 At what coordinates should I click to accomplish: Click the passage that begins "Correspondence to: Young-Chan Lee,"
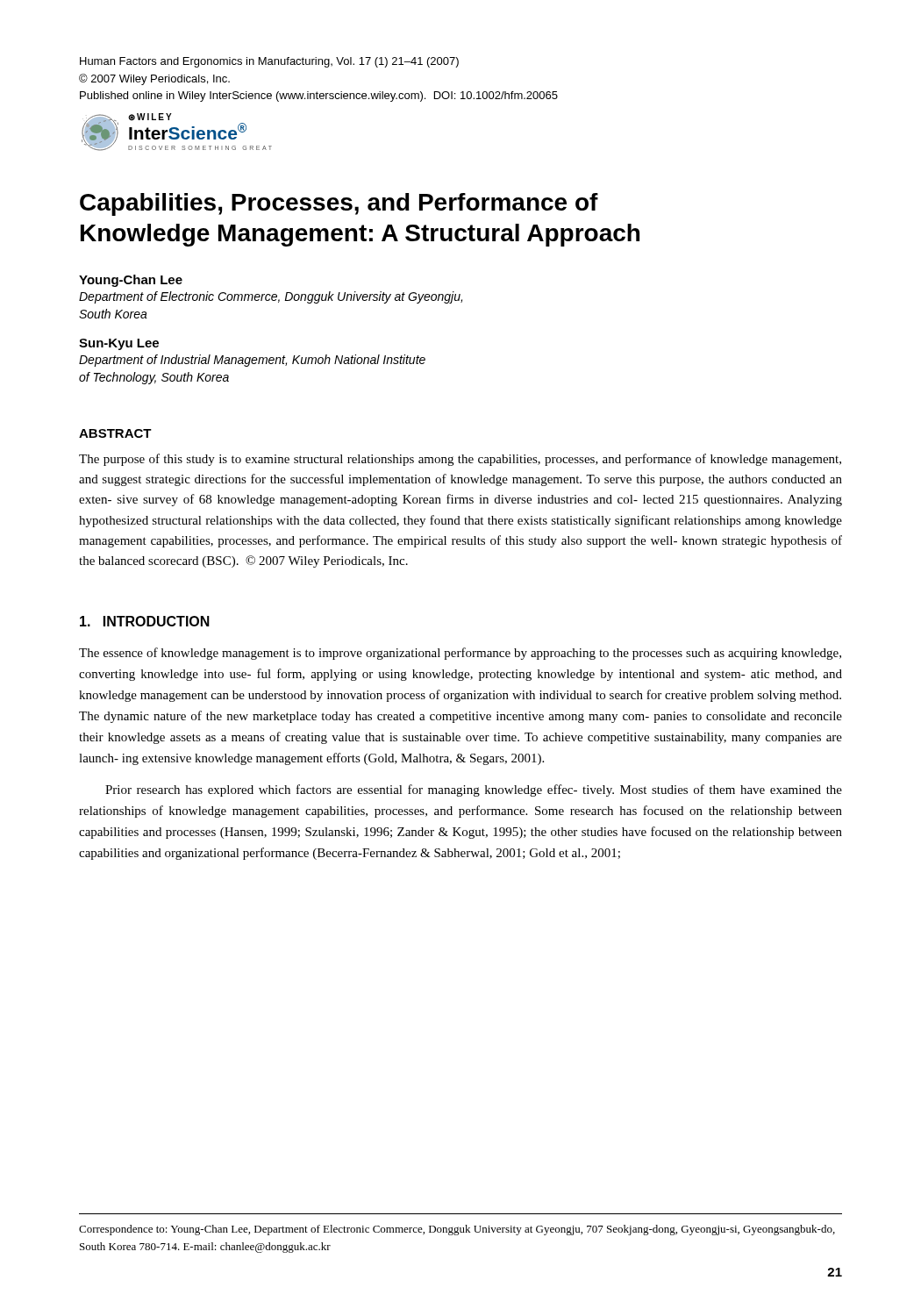coord(457,1237)
